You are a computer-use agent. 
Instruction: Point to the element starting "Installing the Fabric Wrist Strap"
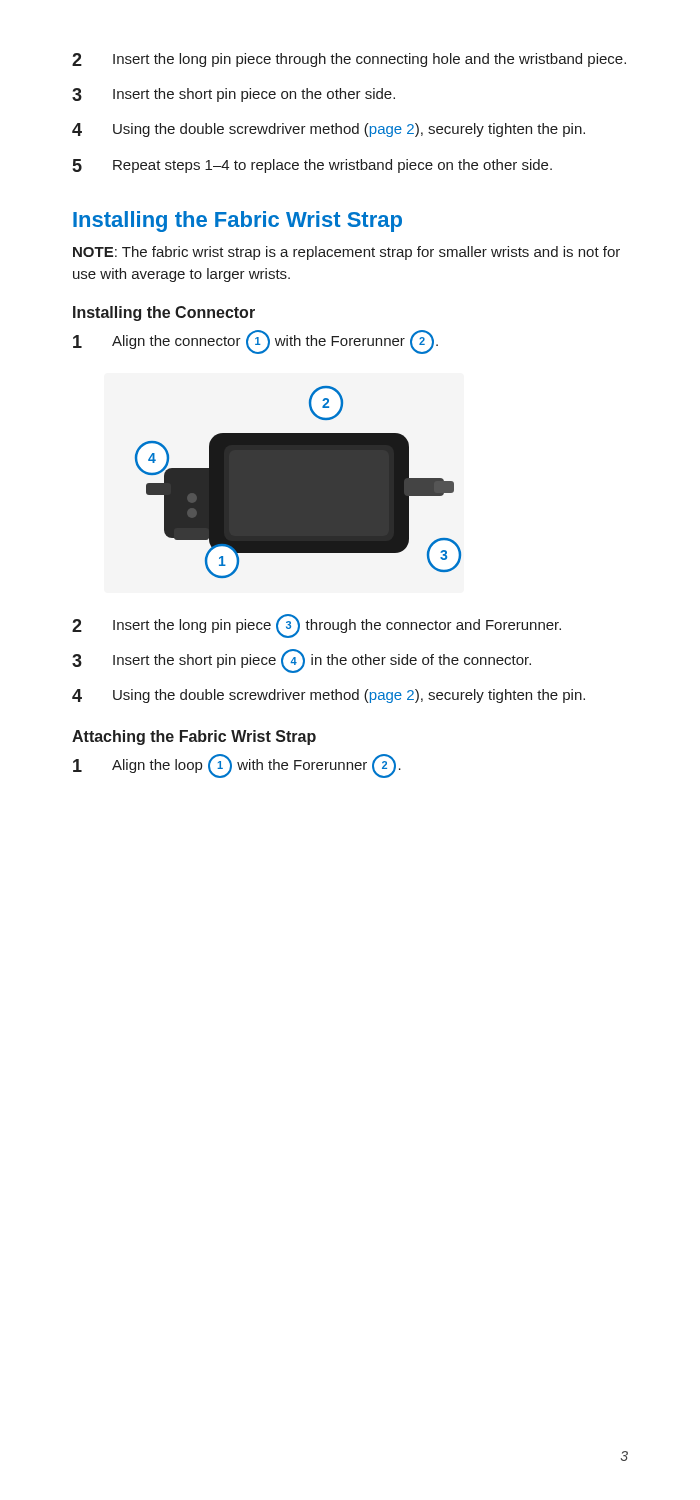click(237, 219)
